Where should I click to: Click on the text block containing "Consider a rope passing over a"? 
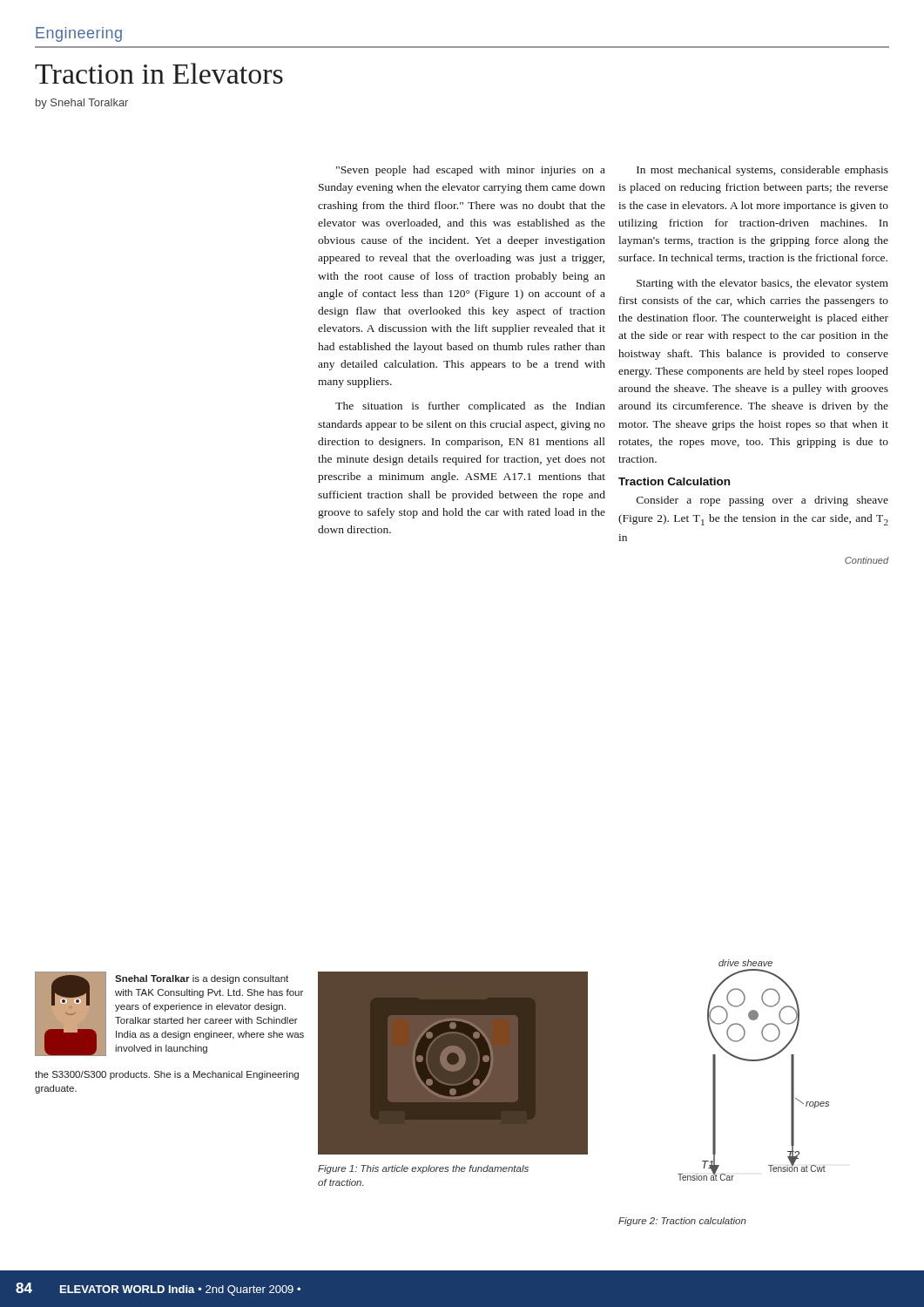(x=753, y=530)
